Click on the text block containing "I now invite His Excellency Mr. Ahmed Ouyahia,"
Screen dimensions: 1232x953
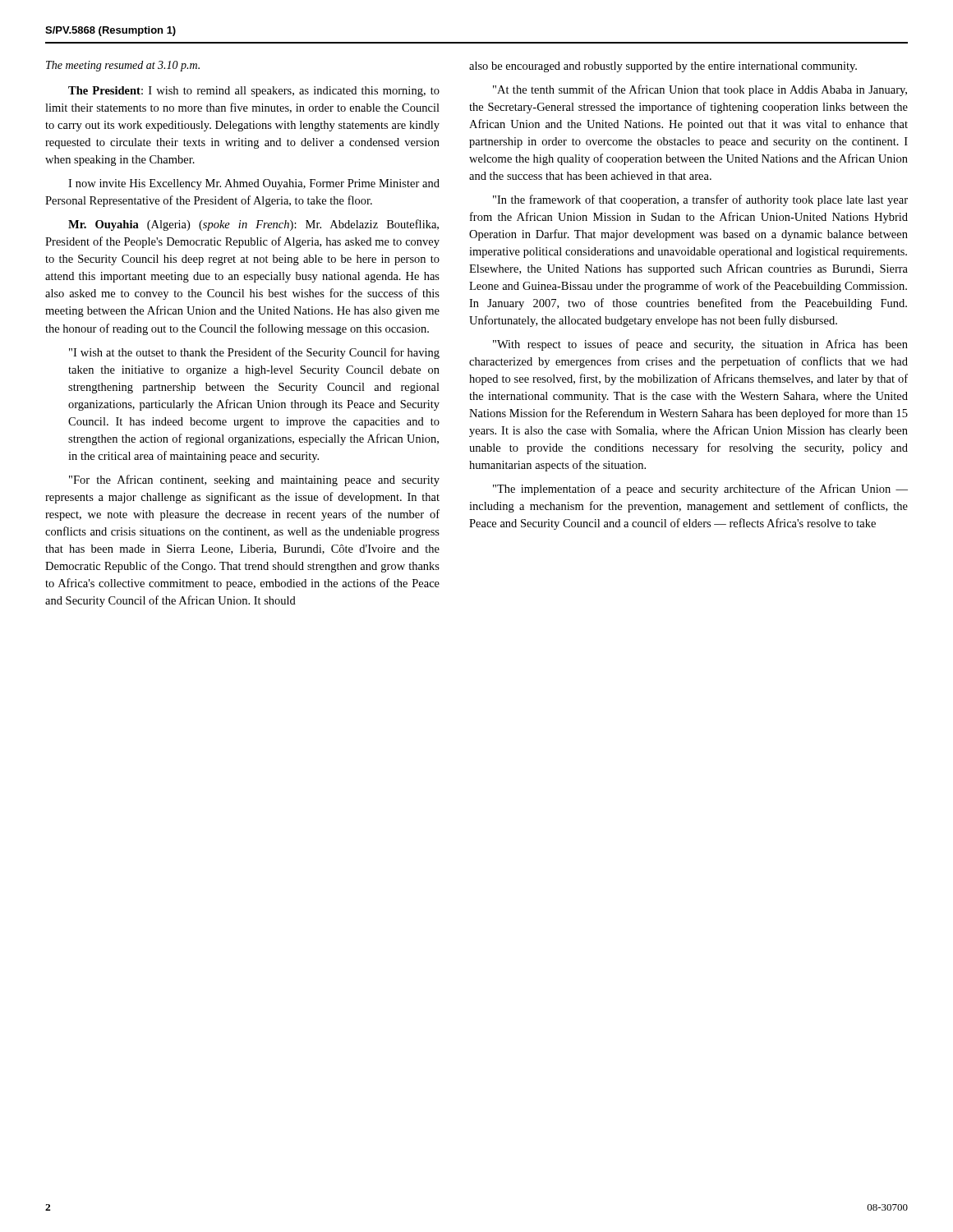coord(242,192)
